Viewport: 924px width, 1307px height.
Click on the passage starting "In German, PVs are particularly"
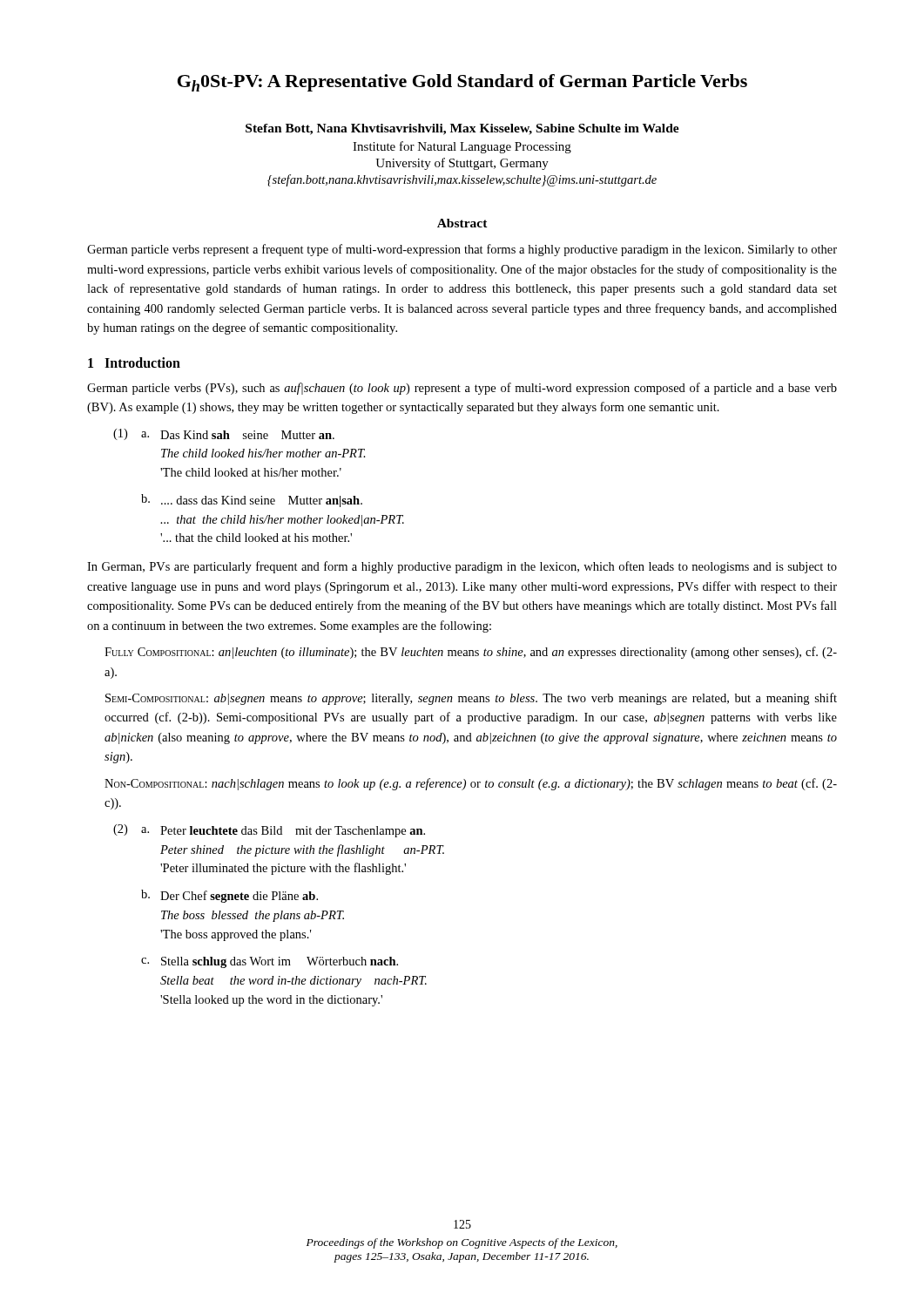pos(462,596)
